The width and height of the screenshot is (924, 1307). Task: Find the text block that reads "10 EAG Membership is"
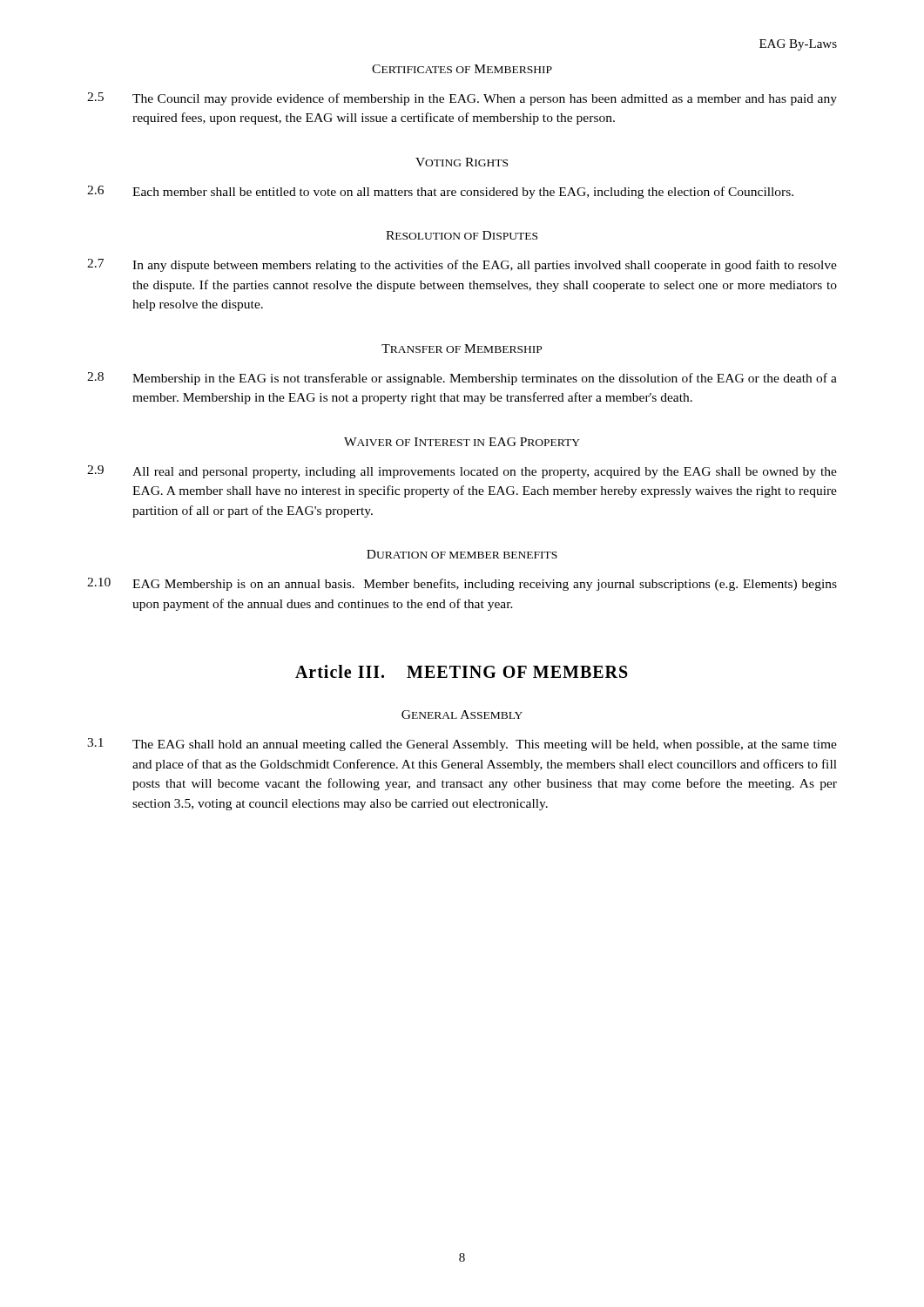click(x=462, y=594)
